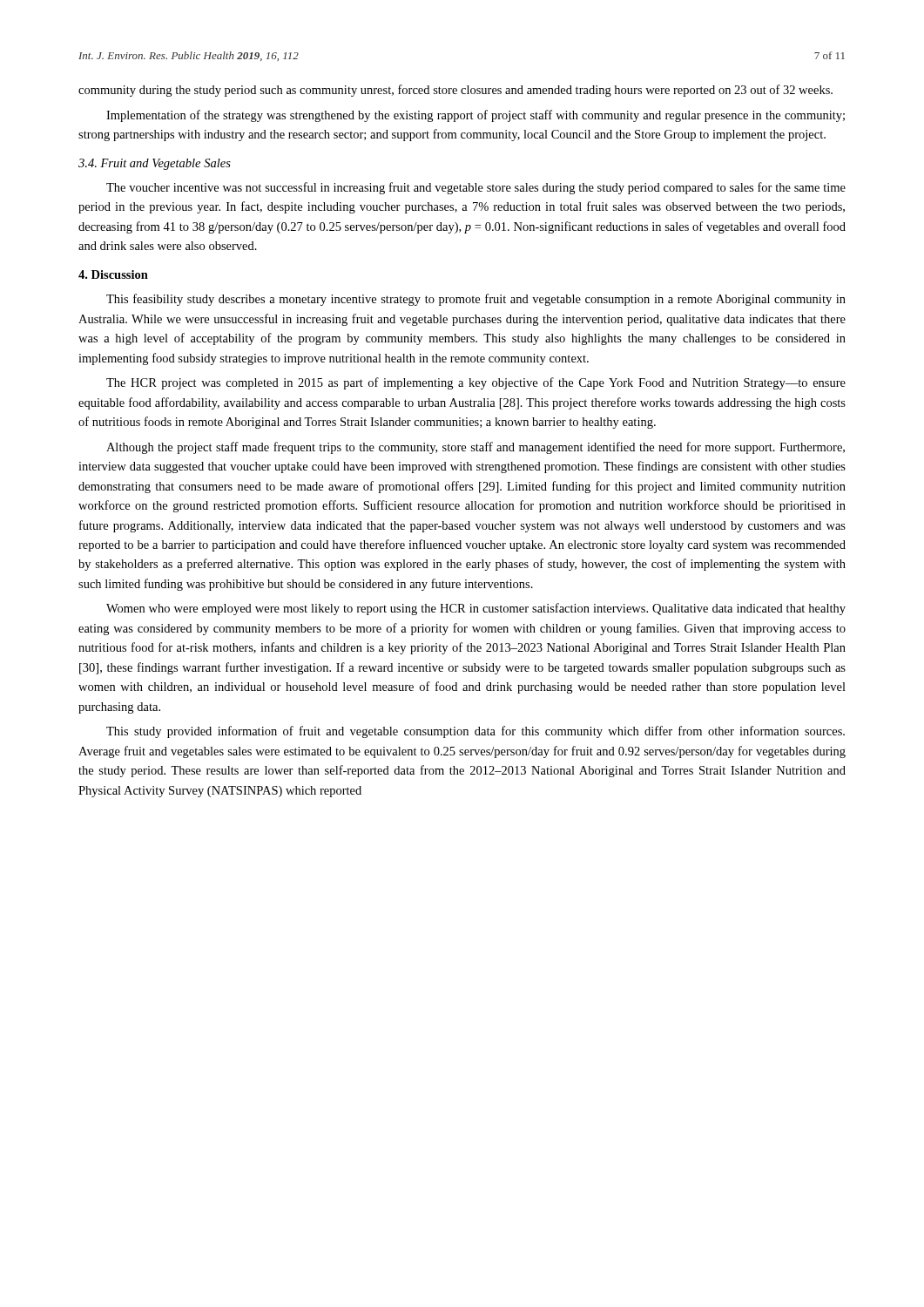Point to the text block starting "The voucher incentive was not"
Viewport: 924px width, 1307px height.
462,217
